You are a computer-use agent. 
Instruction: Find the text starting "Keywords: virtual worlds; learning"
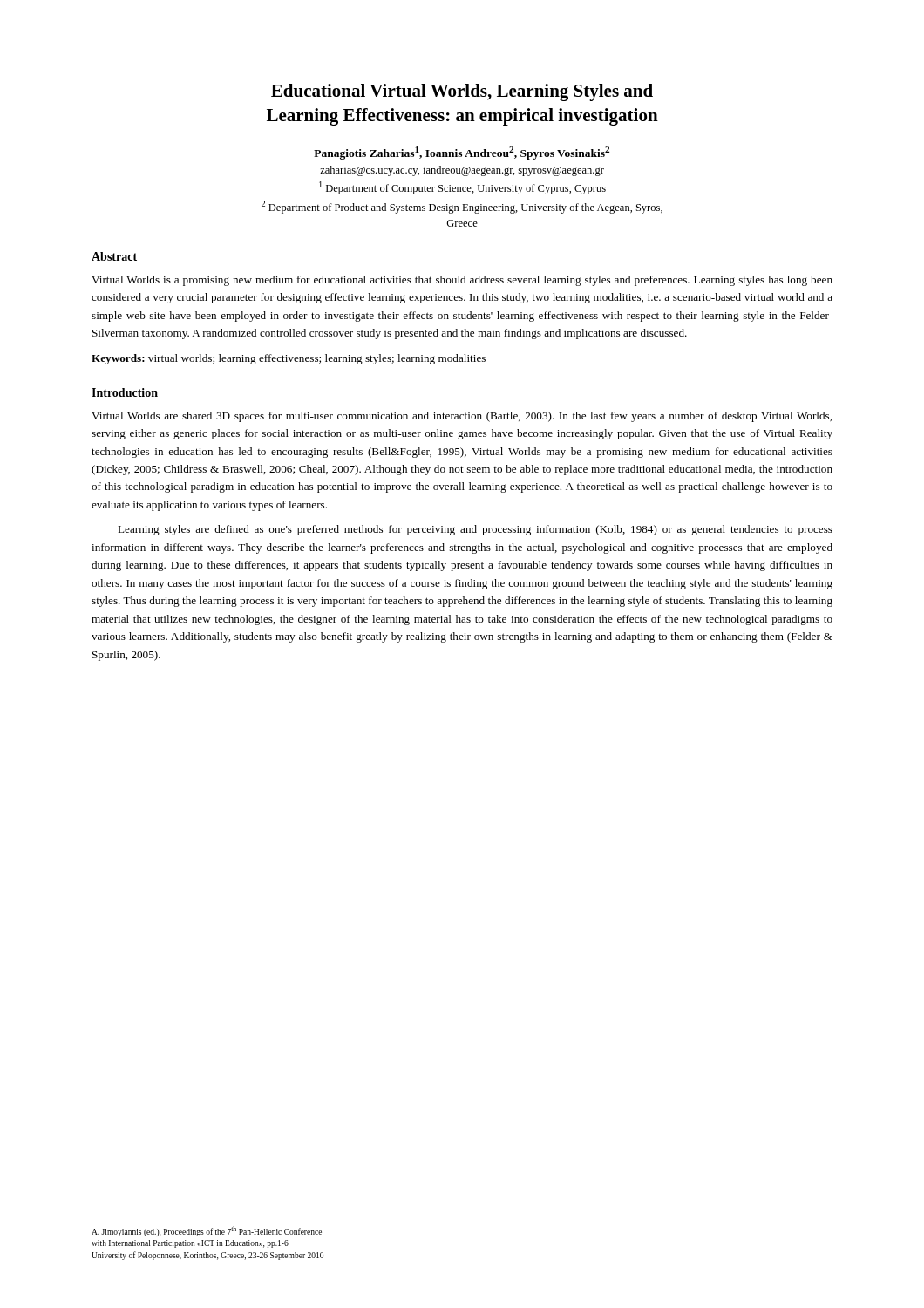[x=289, y=358]
